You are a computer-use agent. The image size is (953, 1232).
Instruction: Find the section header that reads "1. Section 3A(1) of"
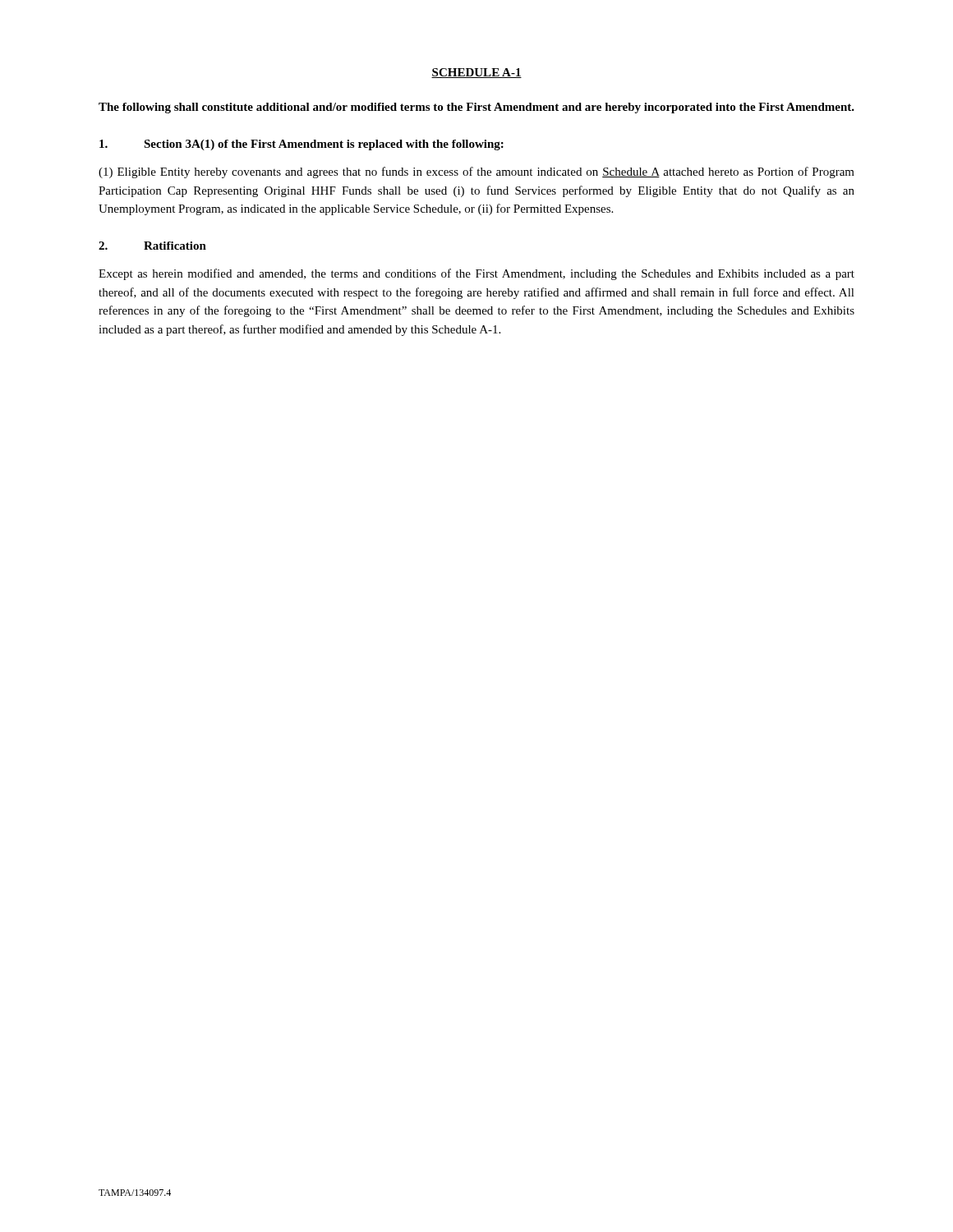301,144
